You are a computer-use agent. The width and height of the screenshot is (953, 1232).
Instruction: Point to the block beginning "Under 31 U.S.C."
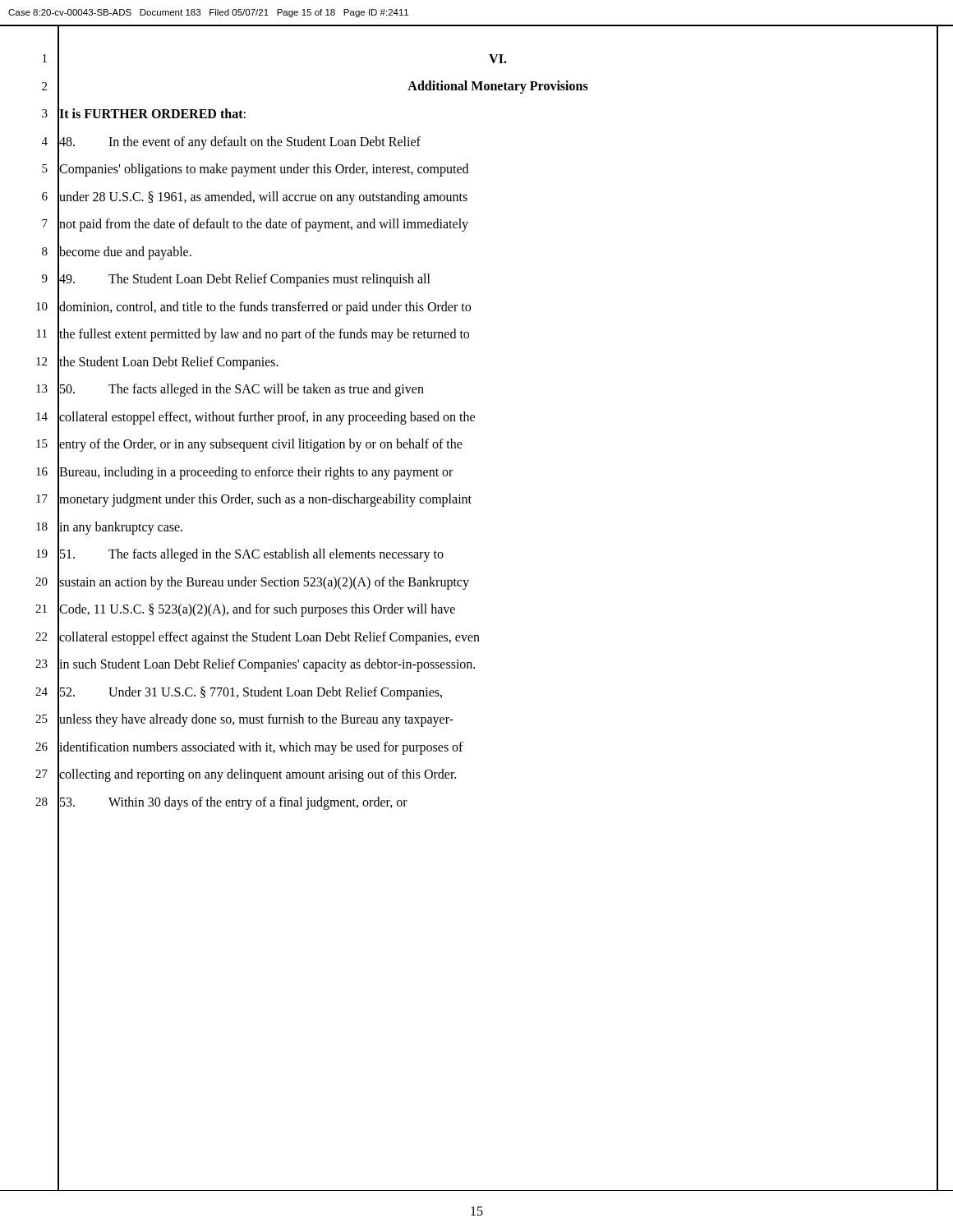[498, 733]
